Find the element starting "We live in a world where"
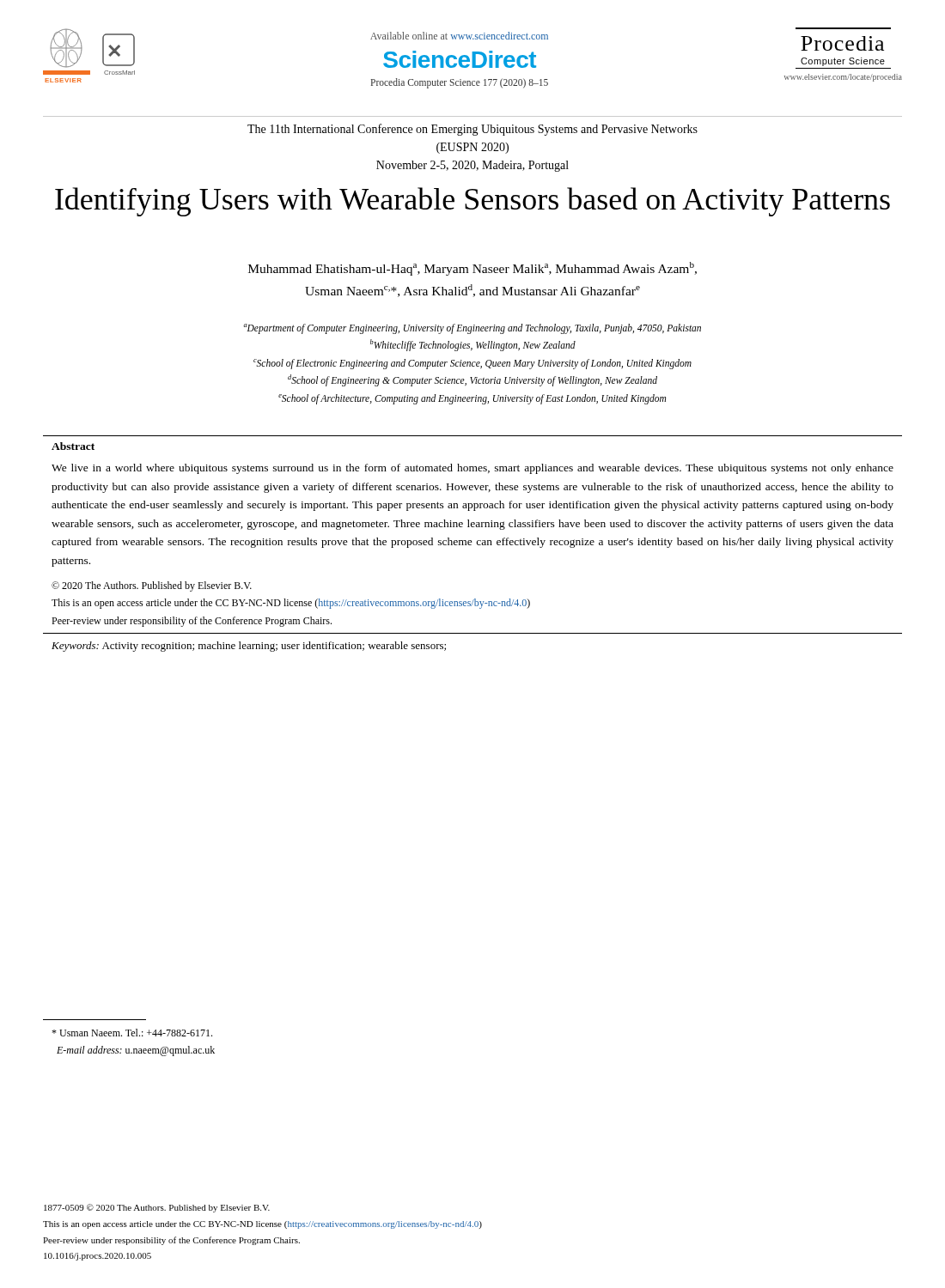The height and width of the screenshot is (1288, 945). [472, 514]
